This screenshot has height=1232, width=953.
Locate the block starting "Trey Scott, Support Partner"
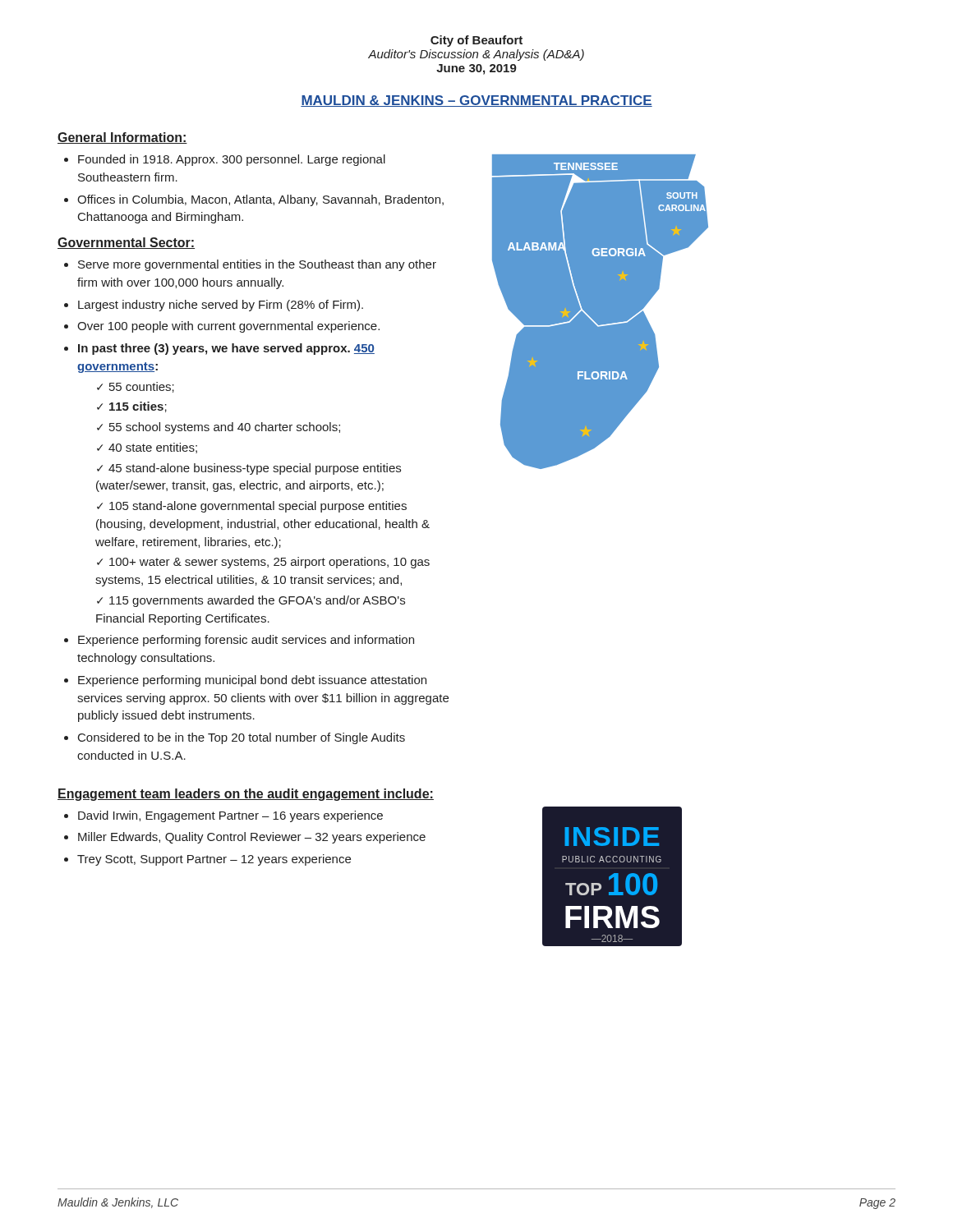214,859
